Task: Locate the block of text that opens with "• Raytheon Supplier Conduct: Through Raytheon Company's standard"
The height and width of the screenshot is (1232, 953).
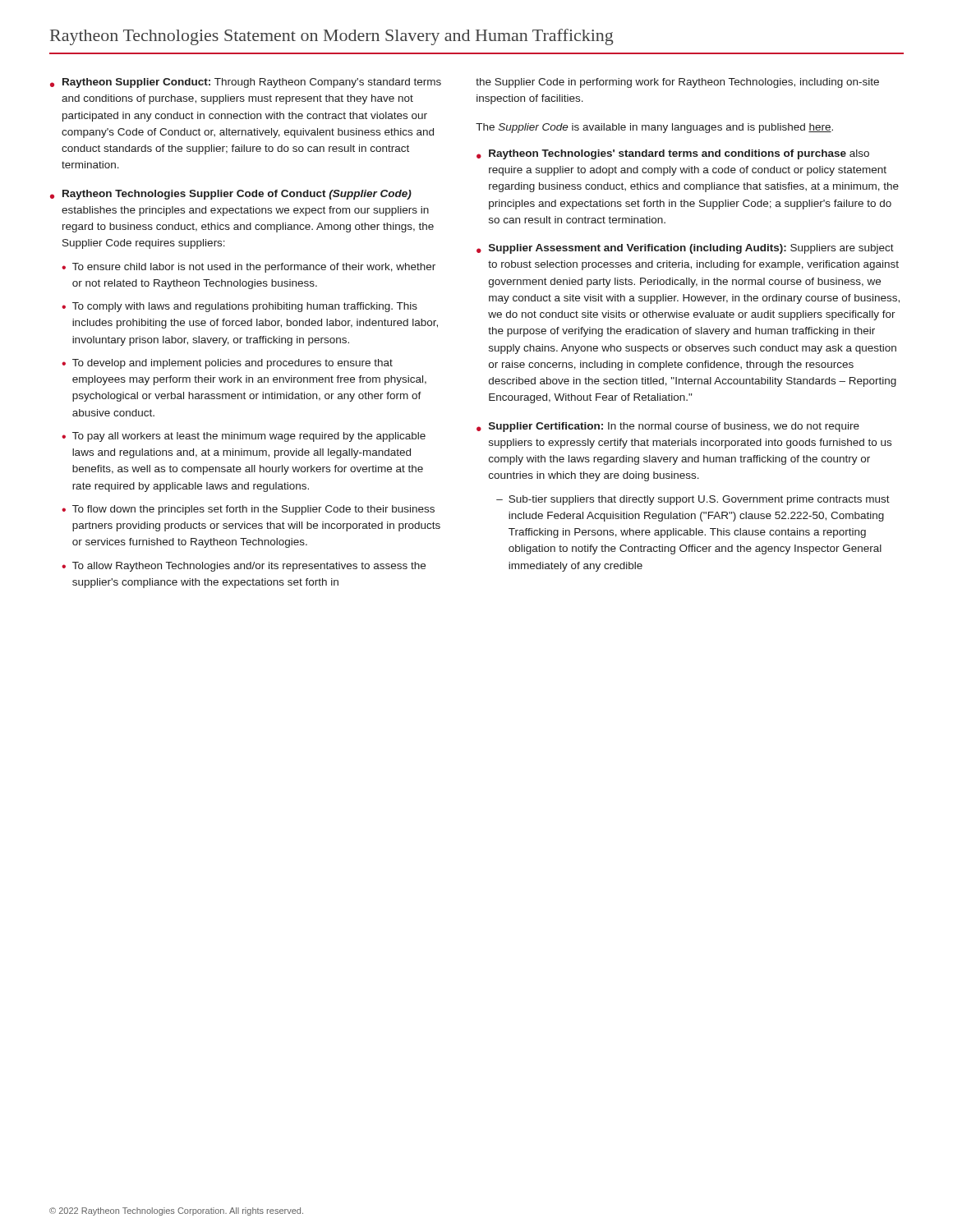Action: pos(246,124)
